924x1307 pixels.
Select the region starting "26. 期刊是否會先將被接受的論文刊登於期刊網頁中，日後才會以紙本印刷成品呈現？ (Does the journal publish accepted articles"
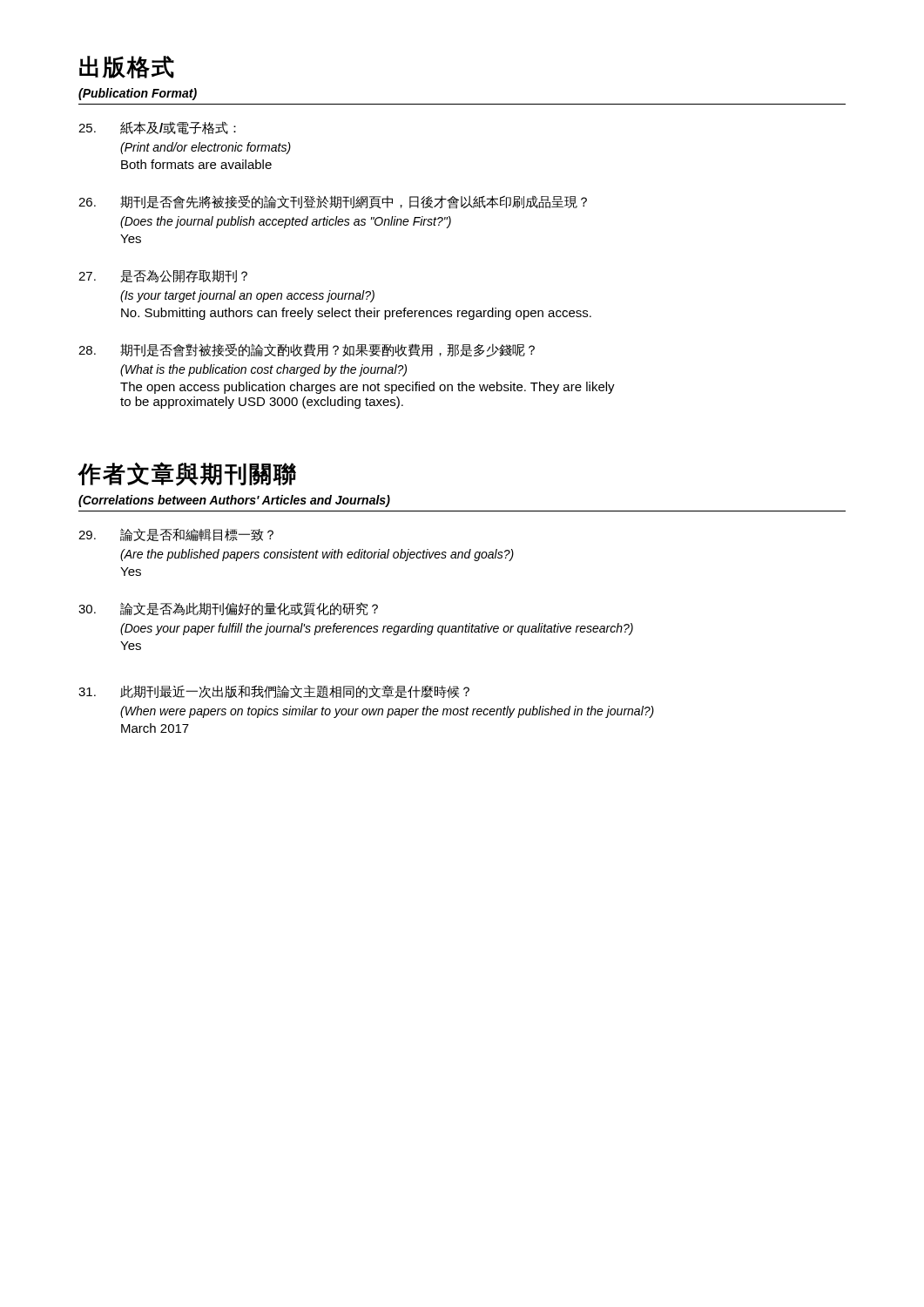462,220
